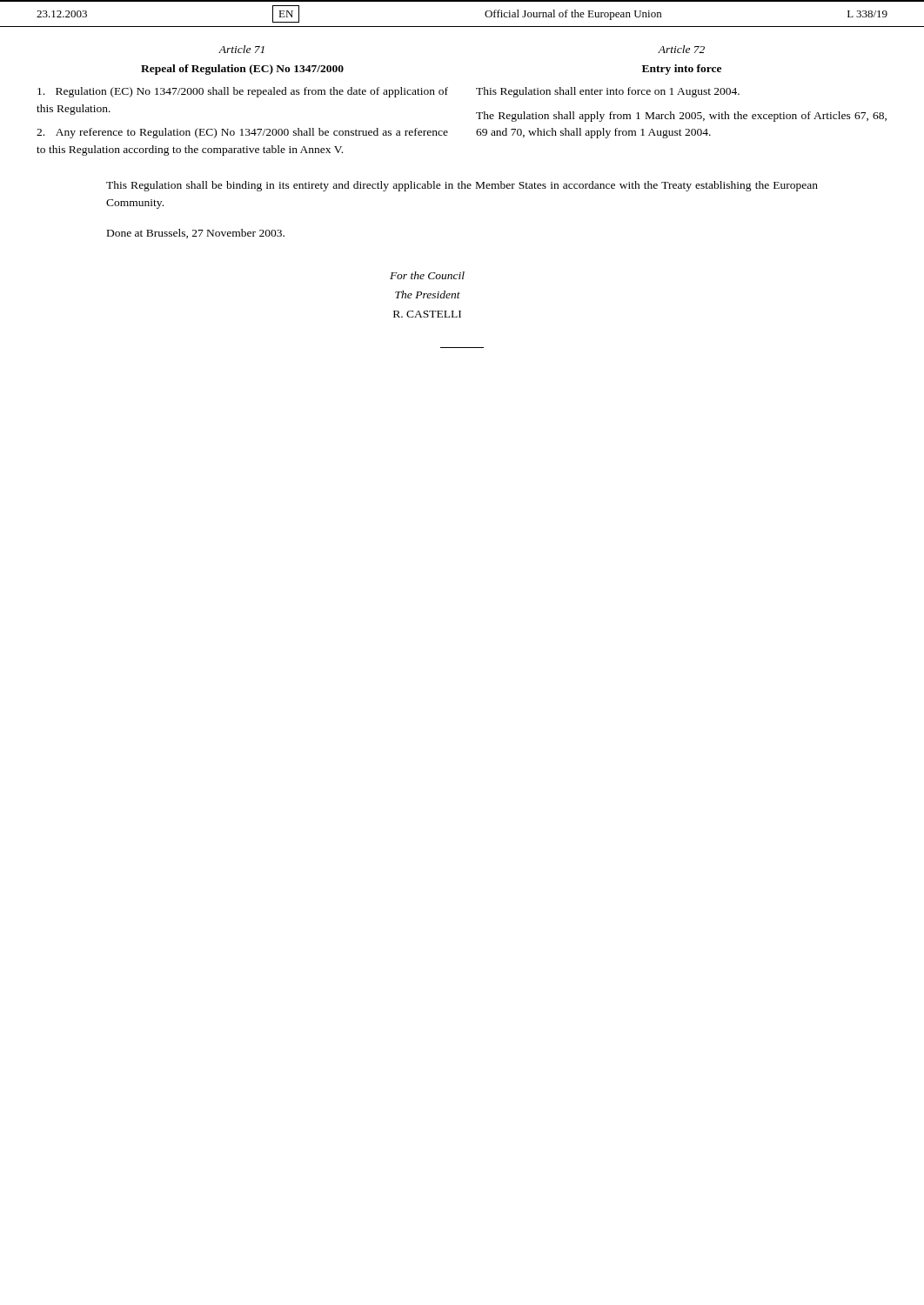Navigate to the element starting "Repeal of Regulation (EC) No 1347/2000"
The height and width of the screenshot is (1305, 924).
point(242,68)
